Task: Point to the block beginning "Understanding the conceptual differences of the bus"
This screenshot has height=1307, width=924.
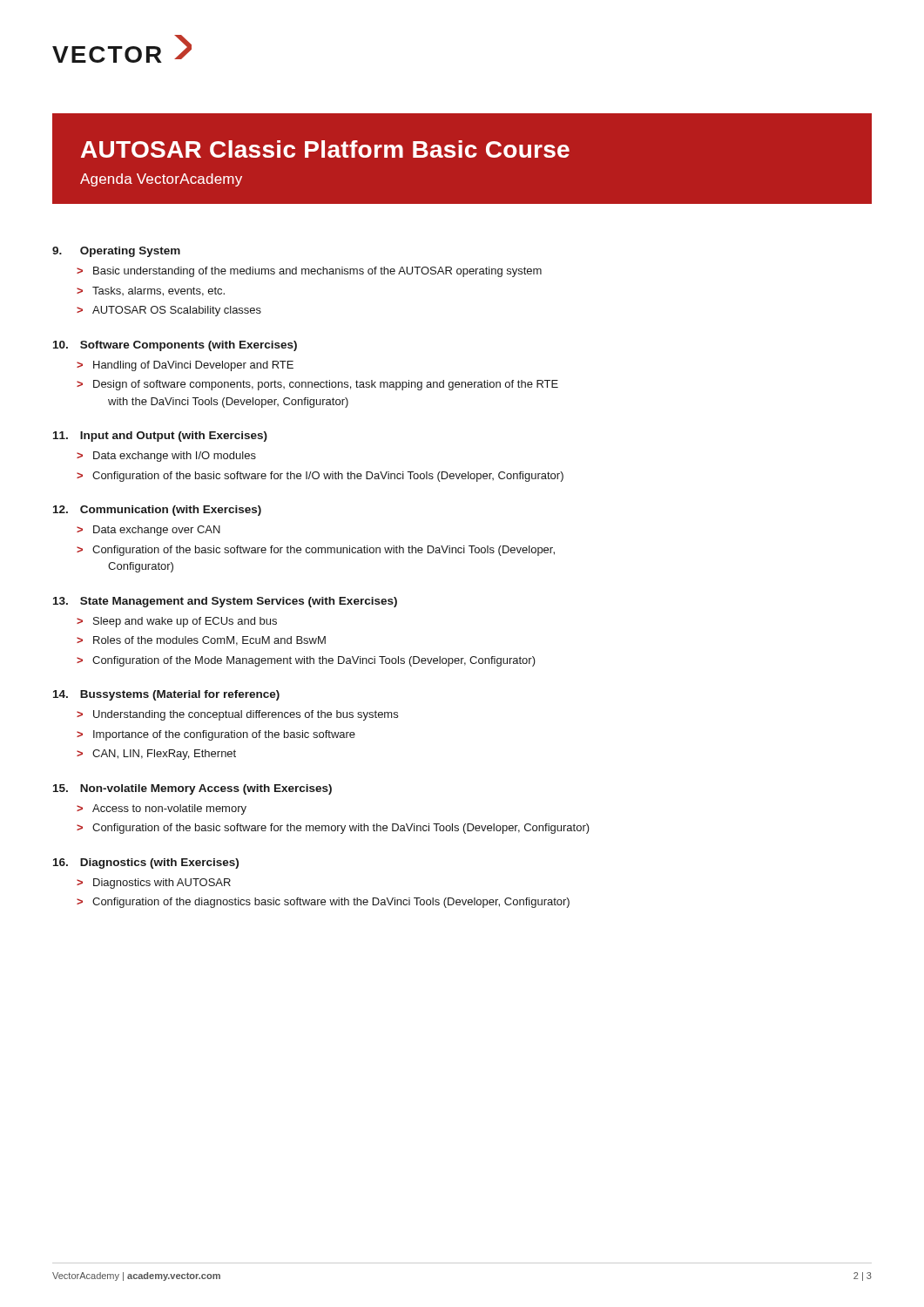Action: 239,715
